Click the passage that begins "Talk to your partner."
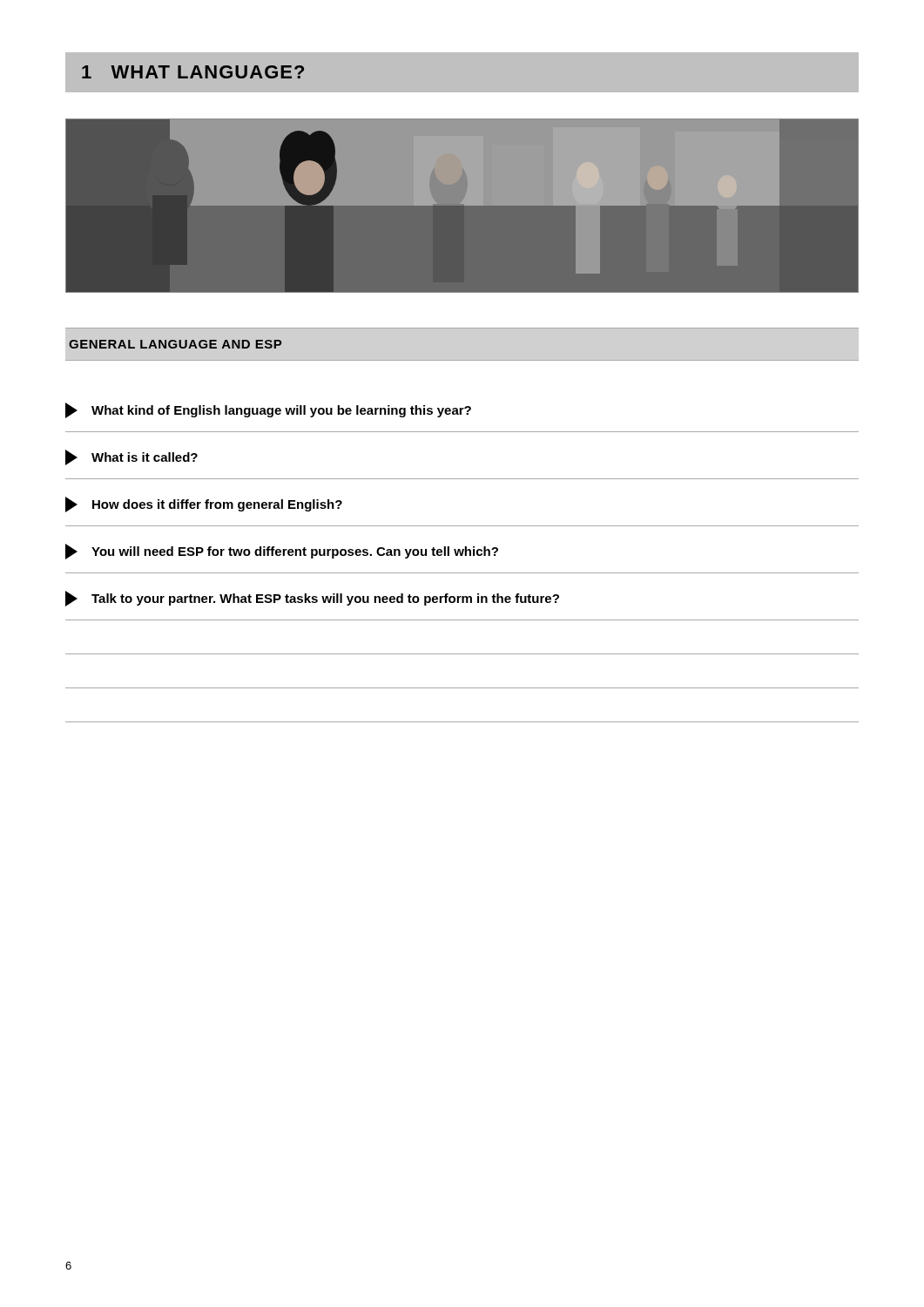Screen dimensions: 1307x924 (x=313, y=598)
